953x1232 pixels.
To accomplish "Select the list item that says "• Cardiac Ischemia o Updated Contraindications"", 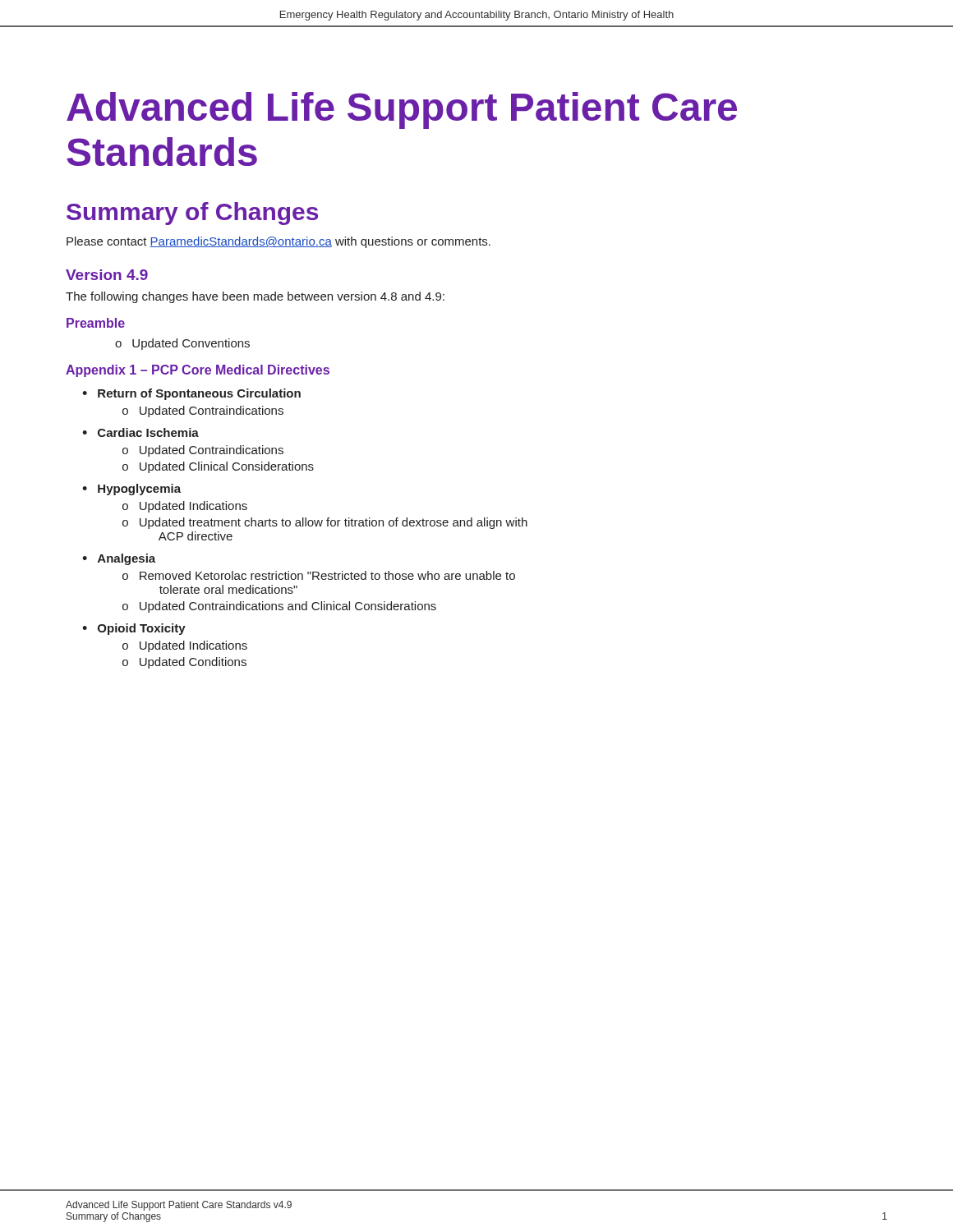I will [x=198, y=451].
